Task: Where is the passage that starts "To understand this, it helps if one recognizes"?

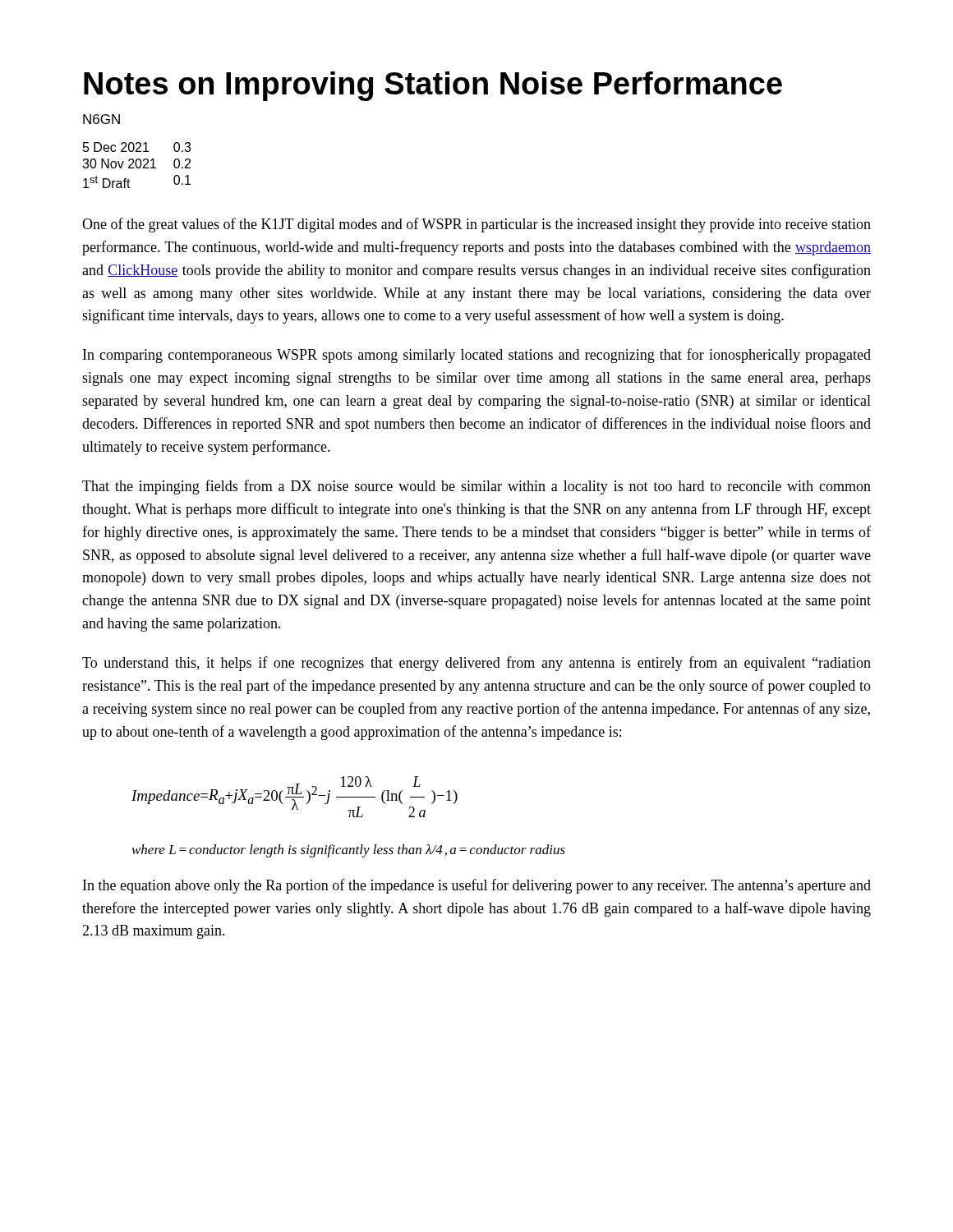Action: pyautogui.click(x=476, y=698)
